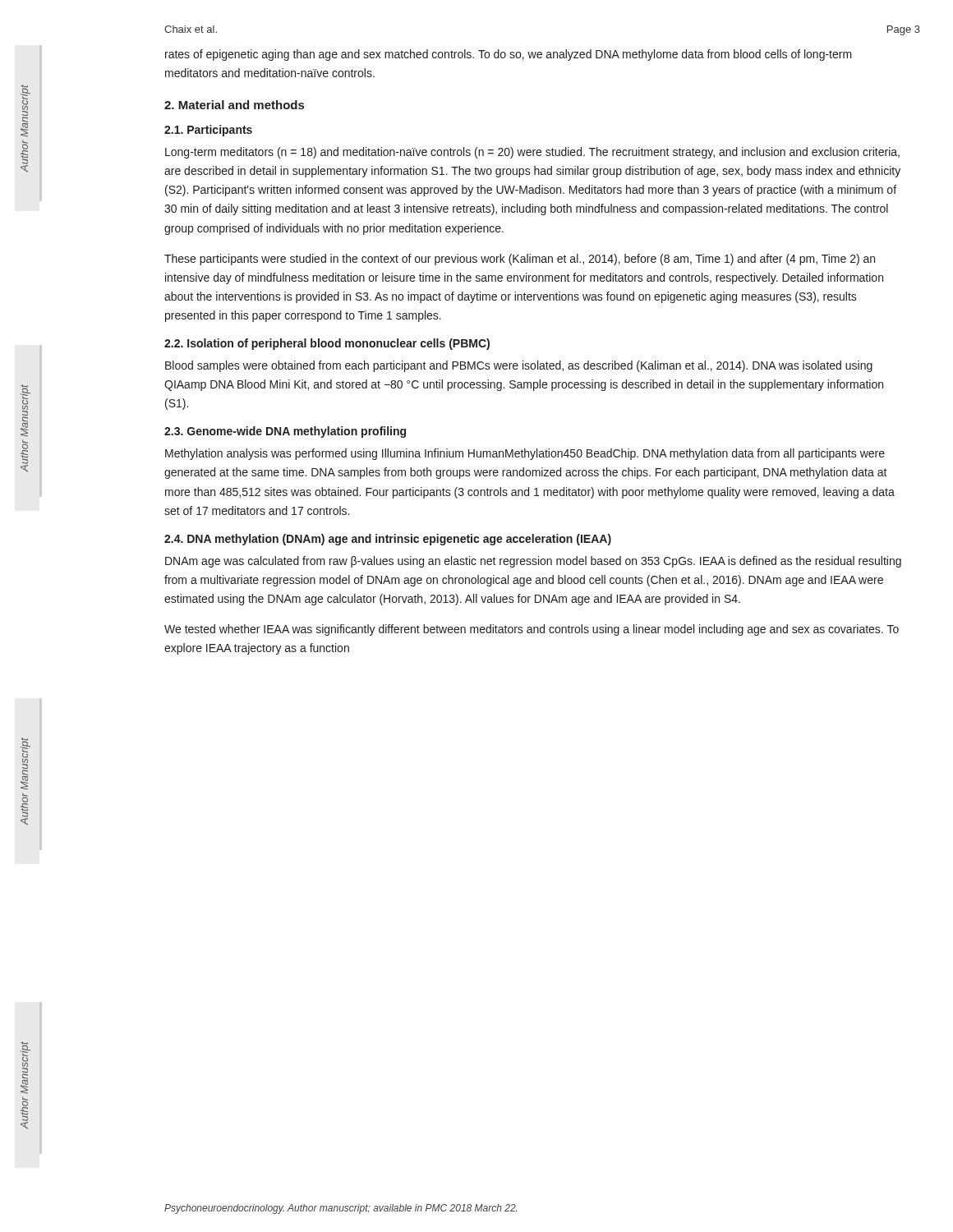Select the text block that reads "Long-term meditators (n = 18) and meditation-naïve"
The width and height of the screenshot is (953, 1232).
coord(532,190)
